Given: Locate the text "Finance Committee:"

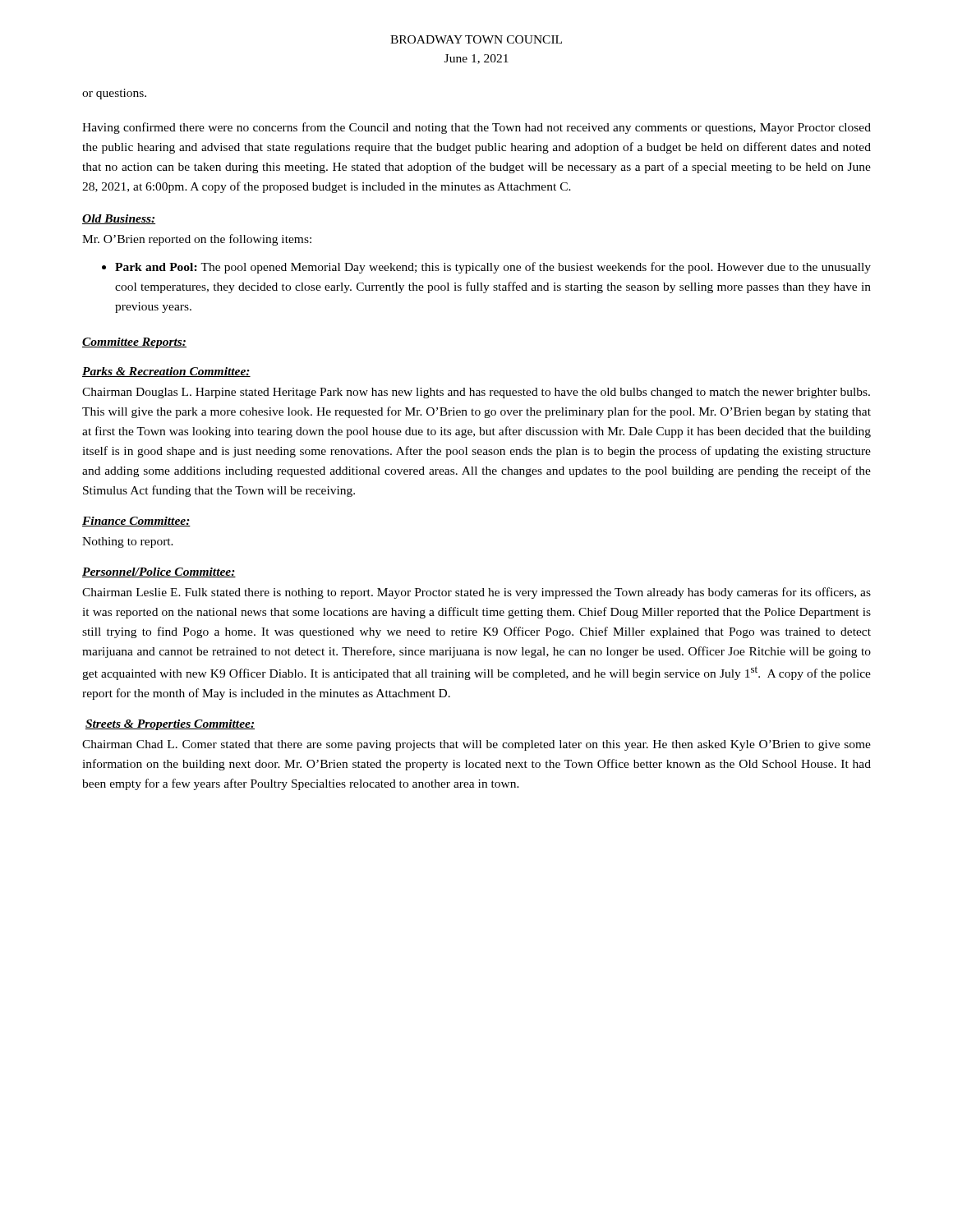Looking at the screenshot, I should pyautogui.click(x=136, y=520).
